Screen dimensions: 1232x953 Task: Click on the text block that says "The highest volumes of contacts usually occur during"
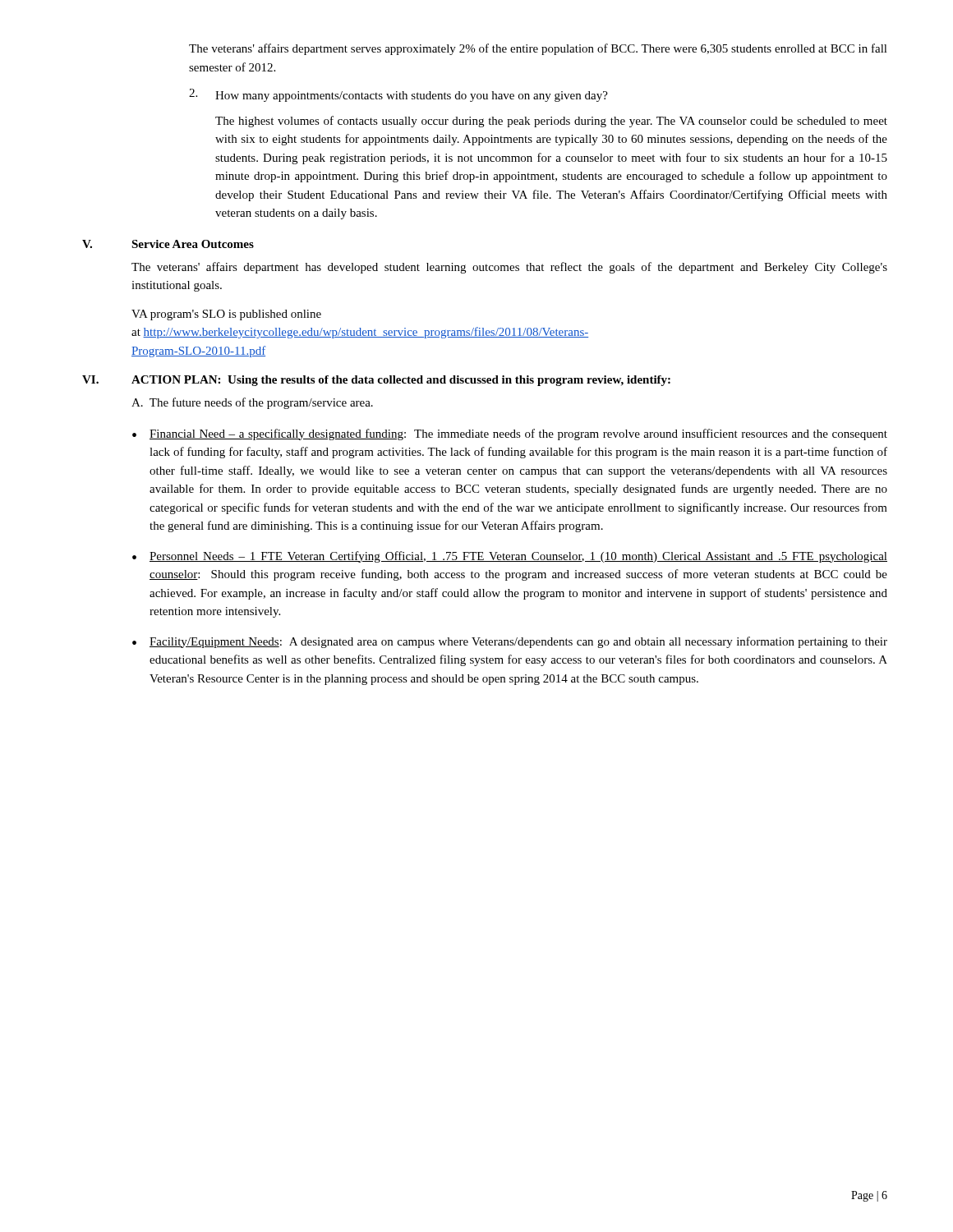click(551, 167)
